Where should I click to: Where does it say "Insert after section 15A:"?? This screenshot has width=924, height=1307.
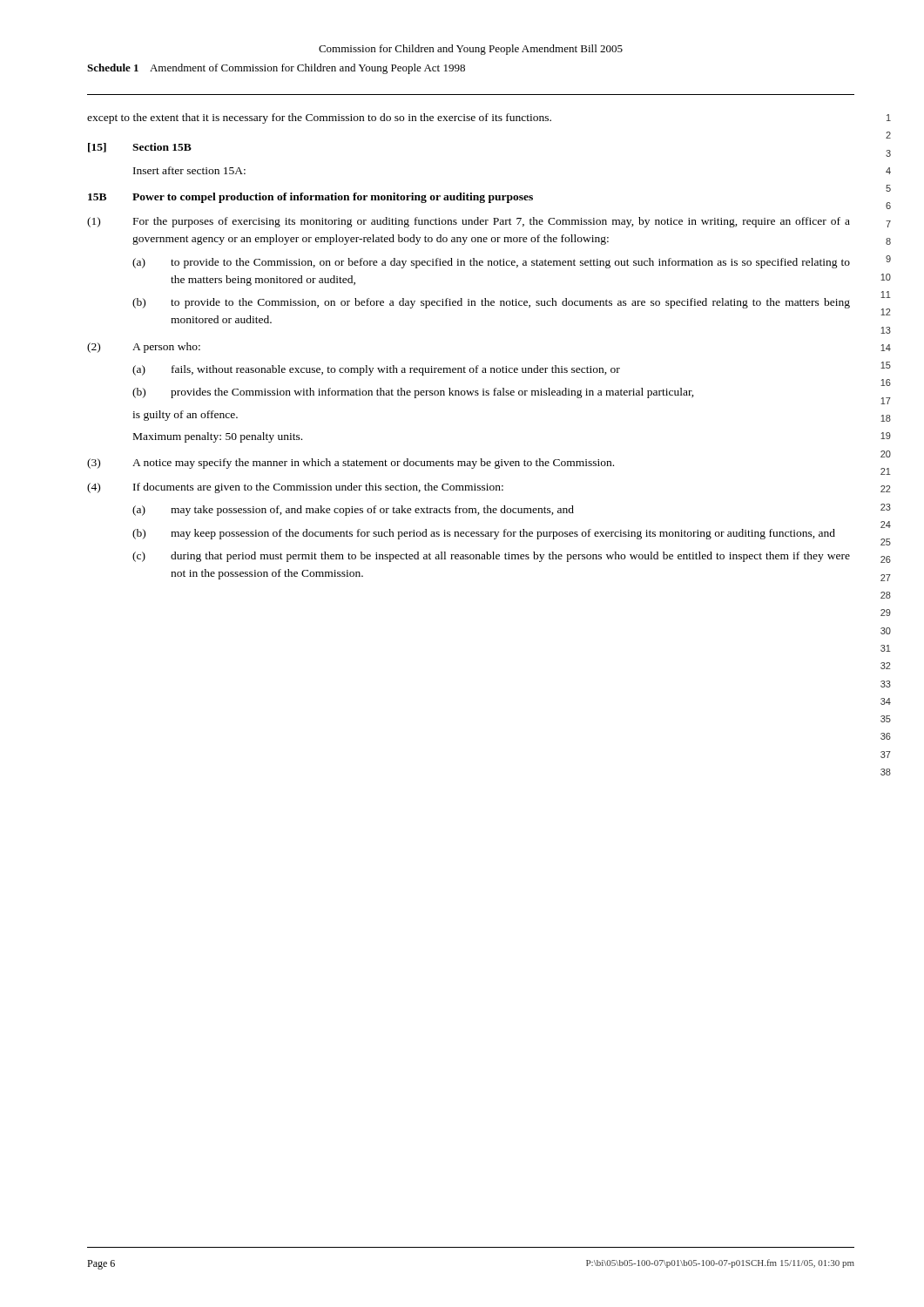click(x=189, y=170)
